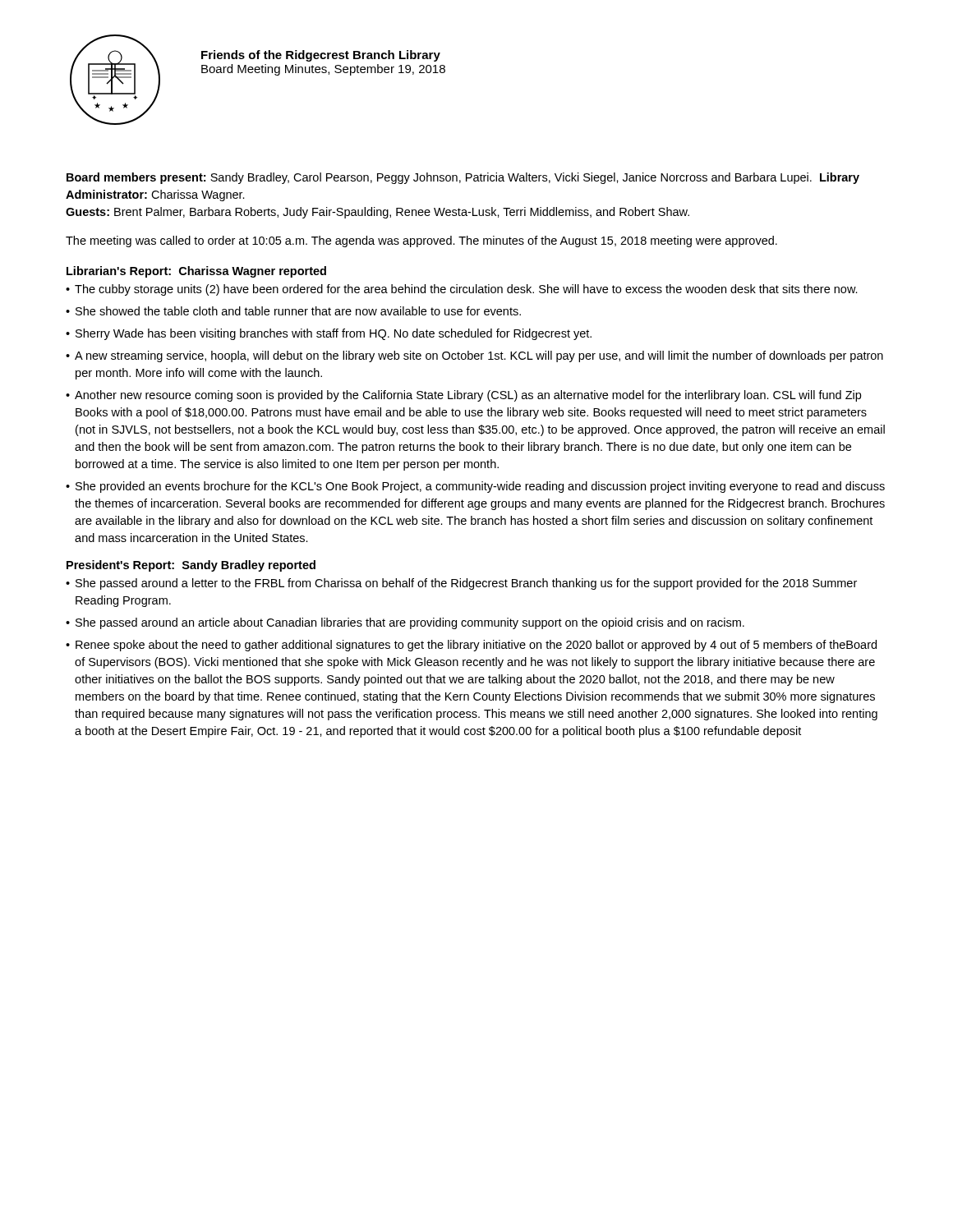
Task: Point to the text starting "• A new streaming service, hoopla, will"
Action: pos(476,365)
